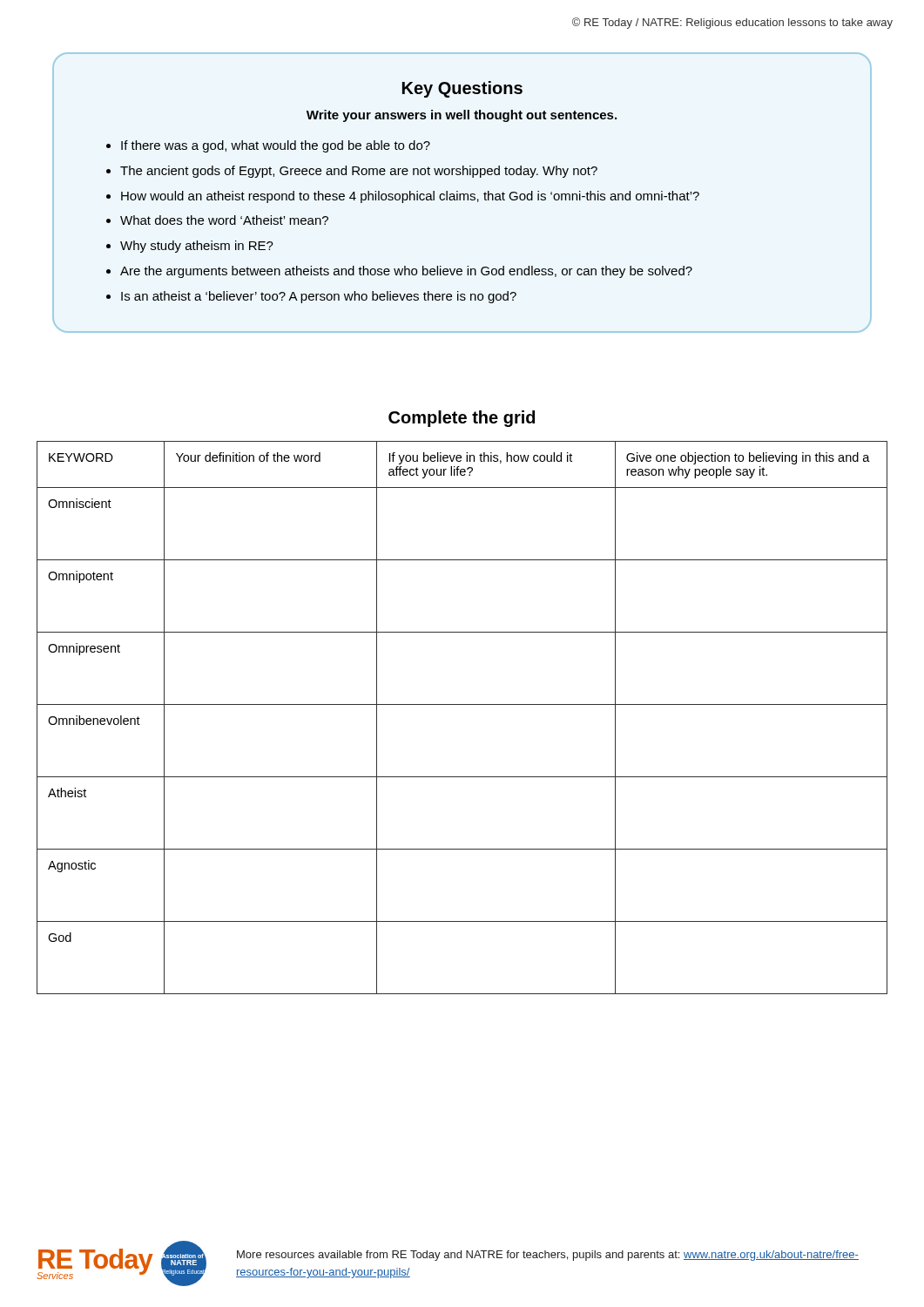Select the element starting "If there was a god,"
The width and height of the screenshot is (924, 1307).
(x=275, y=145)
